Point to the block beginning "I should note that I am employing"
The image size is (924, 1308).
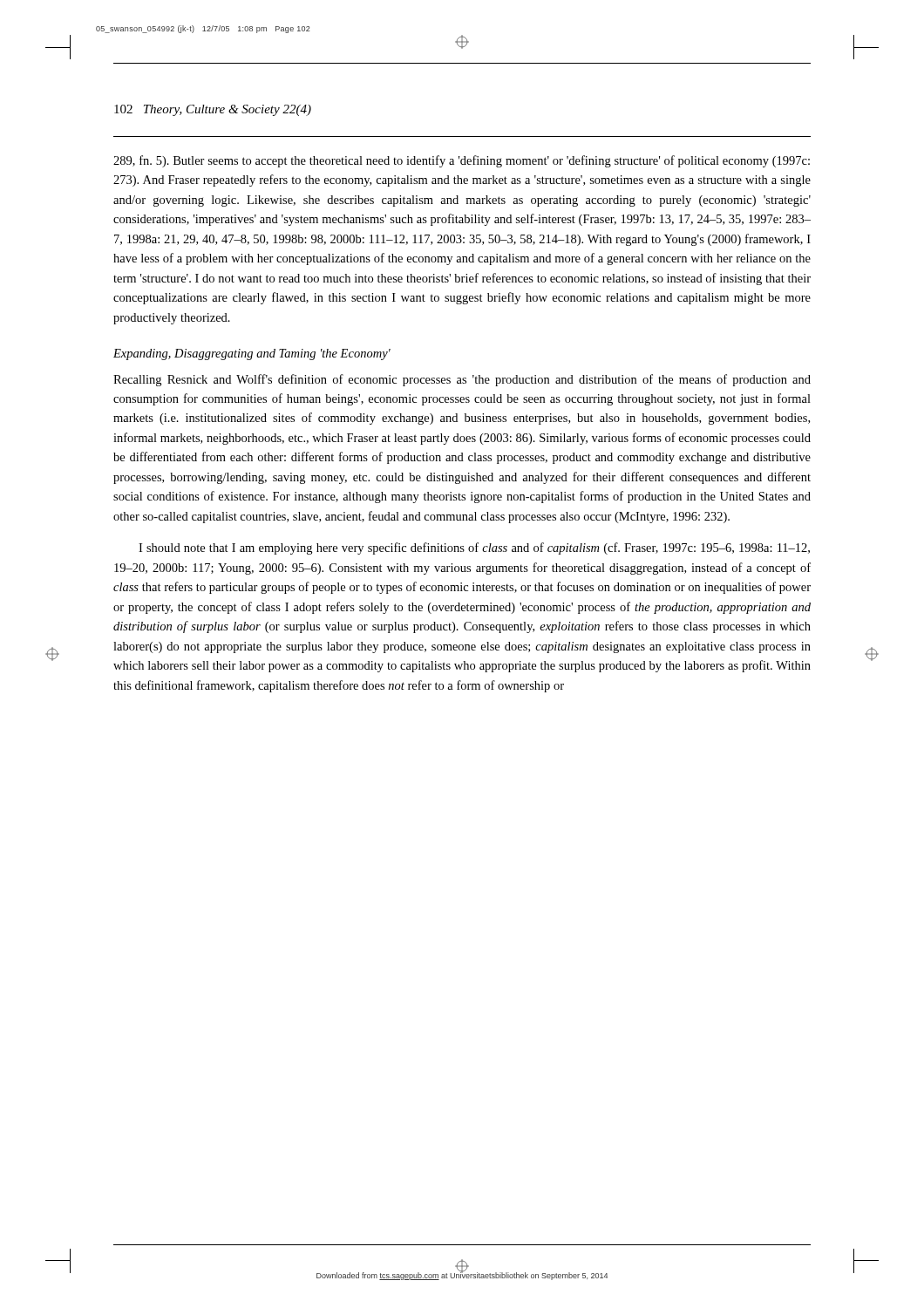462,616
